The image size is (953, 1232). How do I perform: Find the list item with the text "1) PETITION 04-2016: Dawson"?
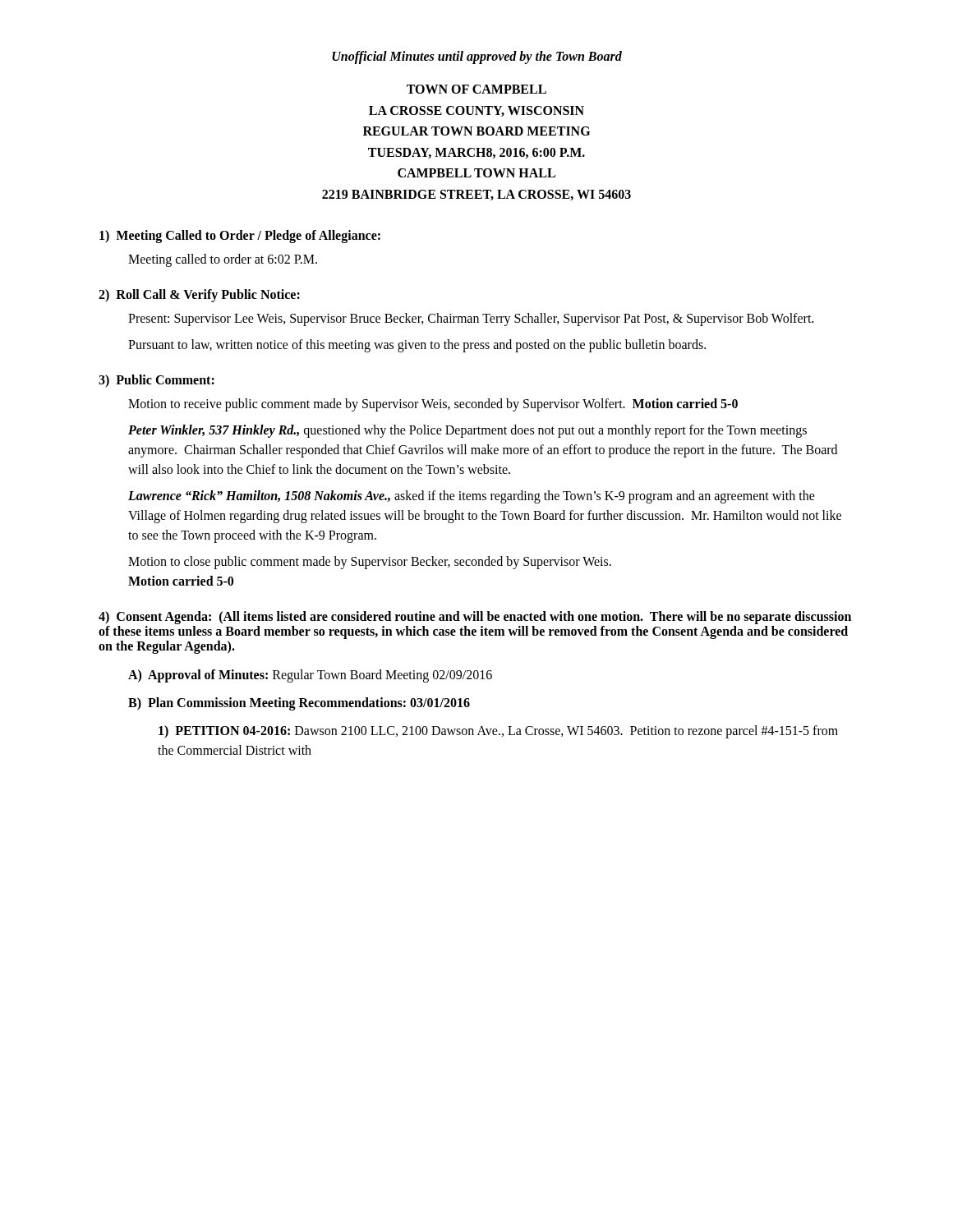(x=498, y=740)
